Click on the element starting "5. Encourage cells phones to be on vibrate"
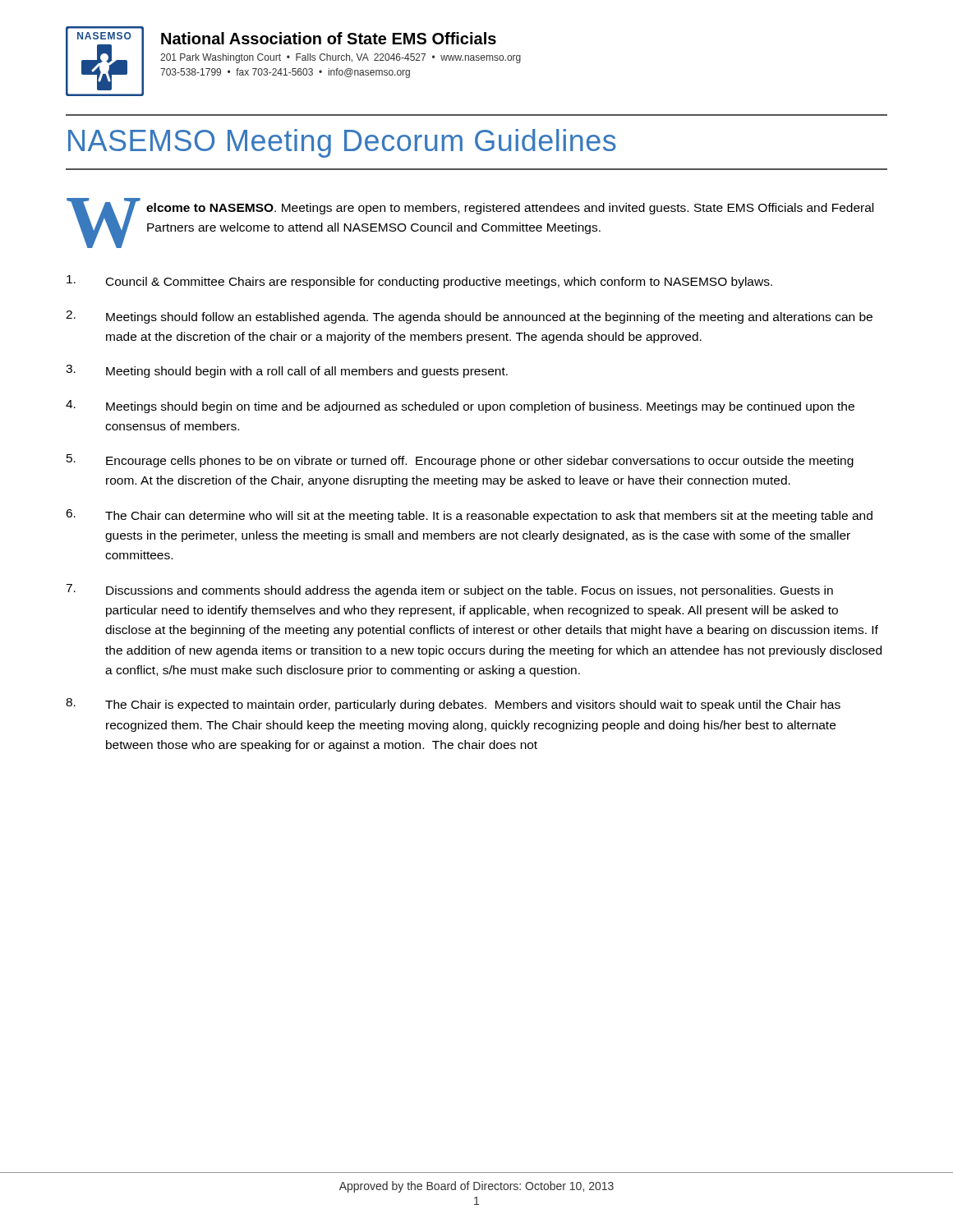The image size is (953, 1232). (x=476, y=471)
